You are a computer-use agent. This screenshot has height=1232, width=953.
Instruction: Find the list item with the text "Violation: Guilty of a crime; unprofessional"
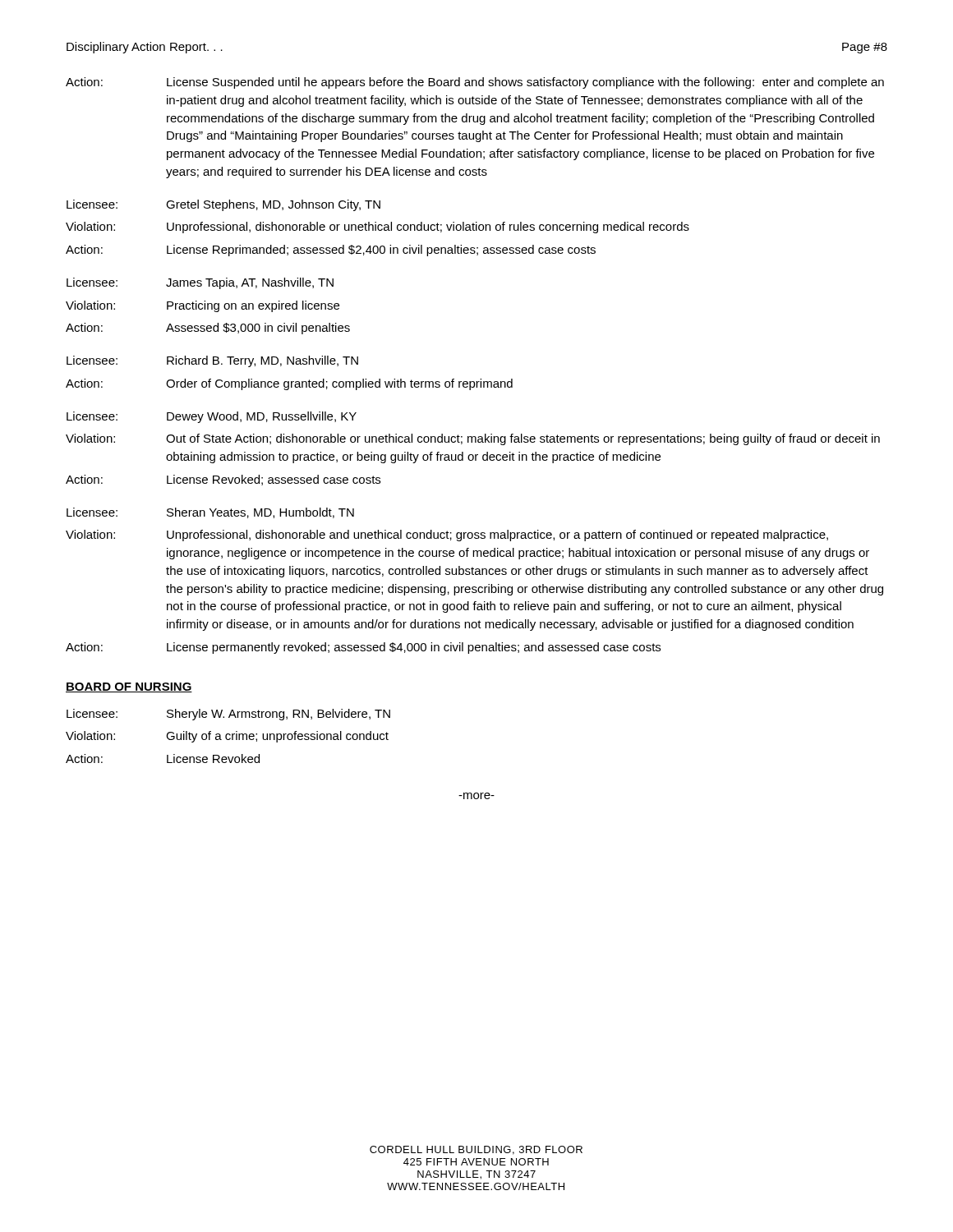(227, 737)
